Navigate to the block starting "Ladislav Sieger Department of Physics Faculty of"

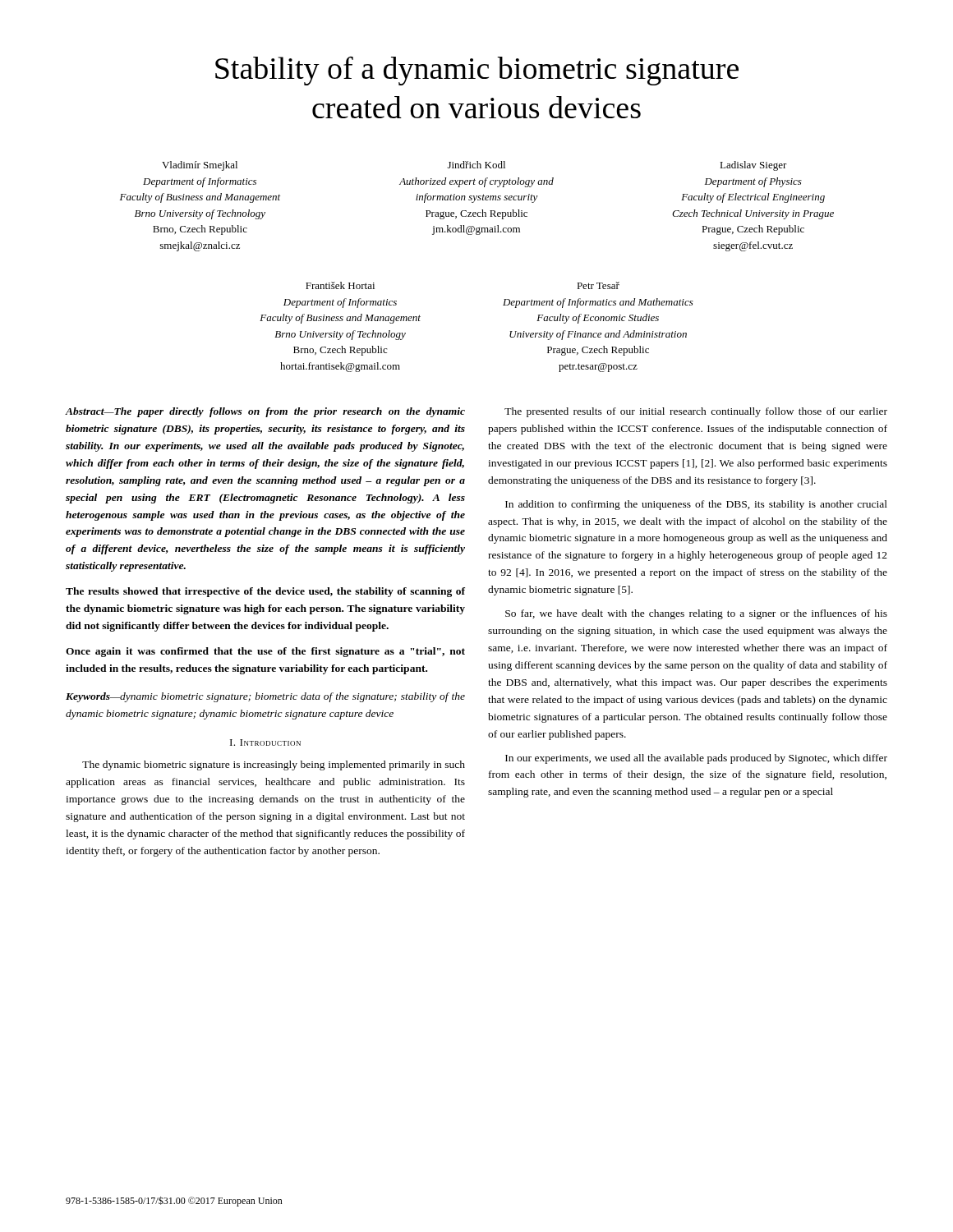coord(753,204)
